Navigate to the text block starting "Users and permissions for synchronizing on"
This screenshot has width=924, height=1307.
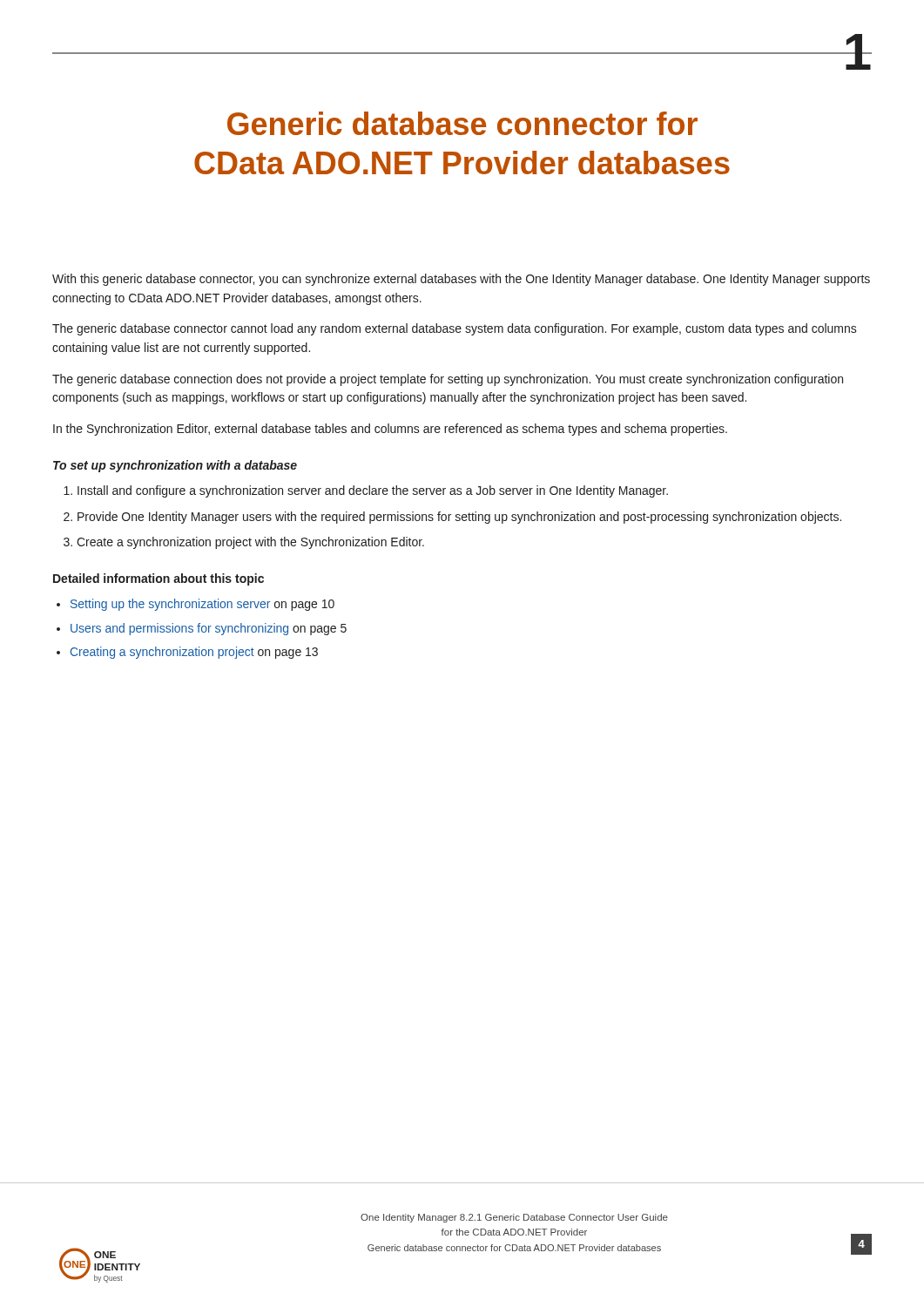208,628
